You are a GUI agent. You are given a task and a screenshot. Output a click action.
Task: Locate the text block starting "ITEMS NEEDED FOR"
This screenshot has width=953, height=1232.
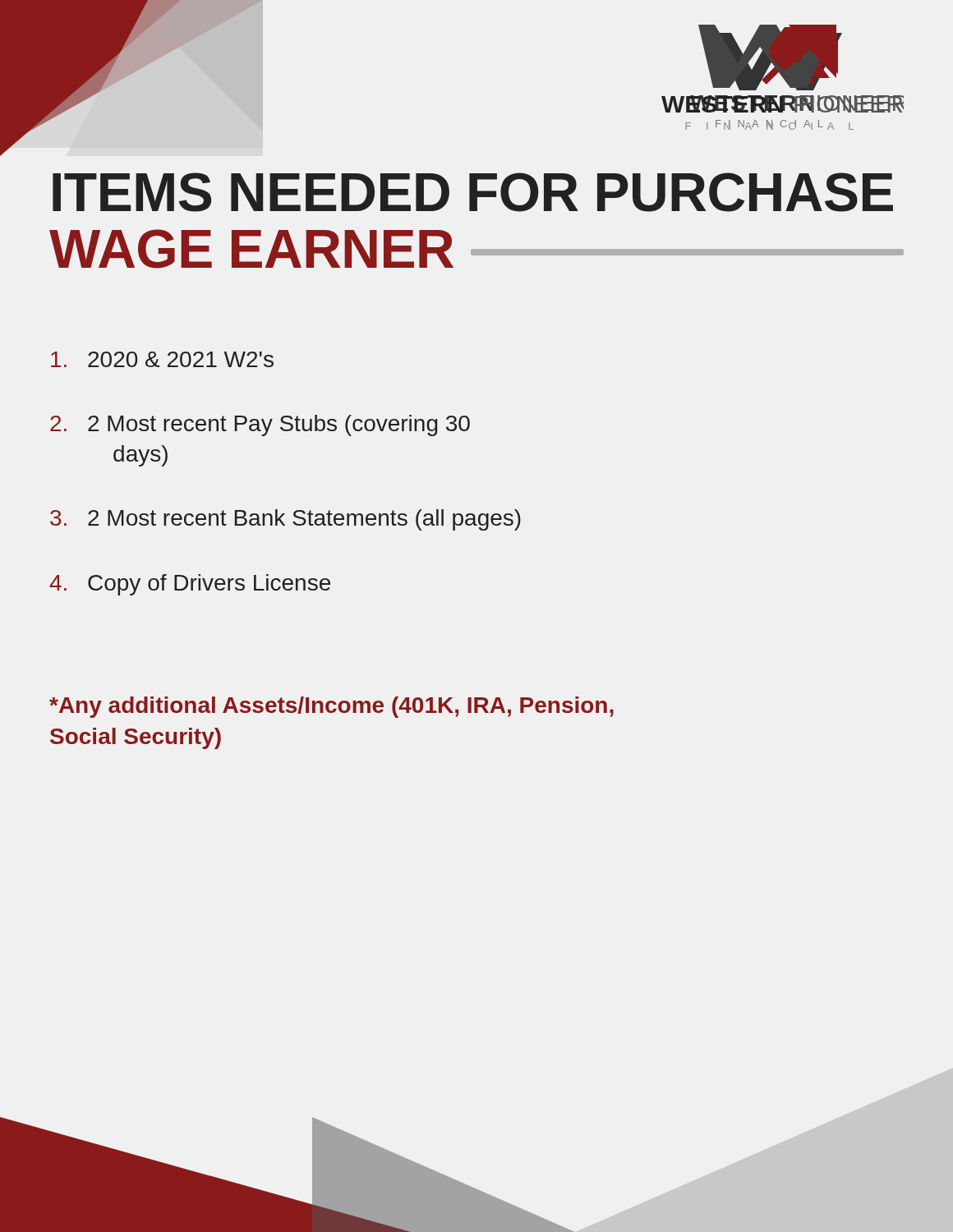pyautogui.click(x=476, y=221)
